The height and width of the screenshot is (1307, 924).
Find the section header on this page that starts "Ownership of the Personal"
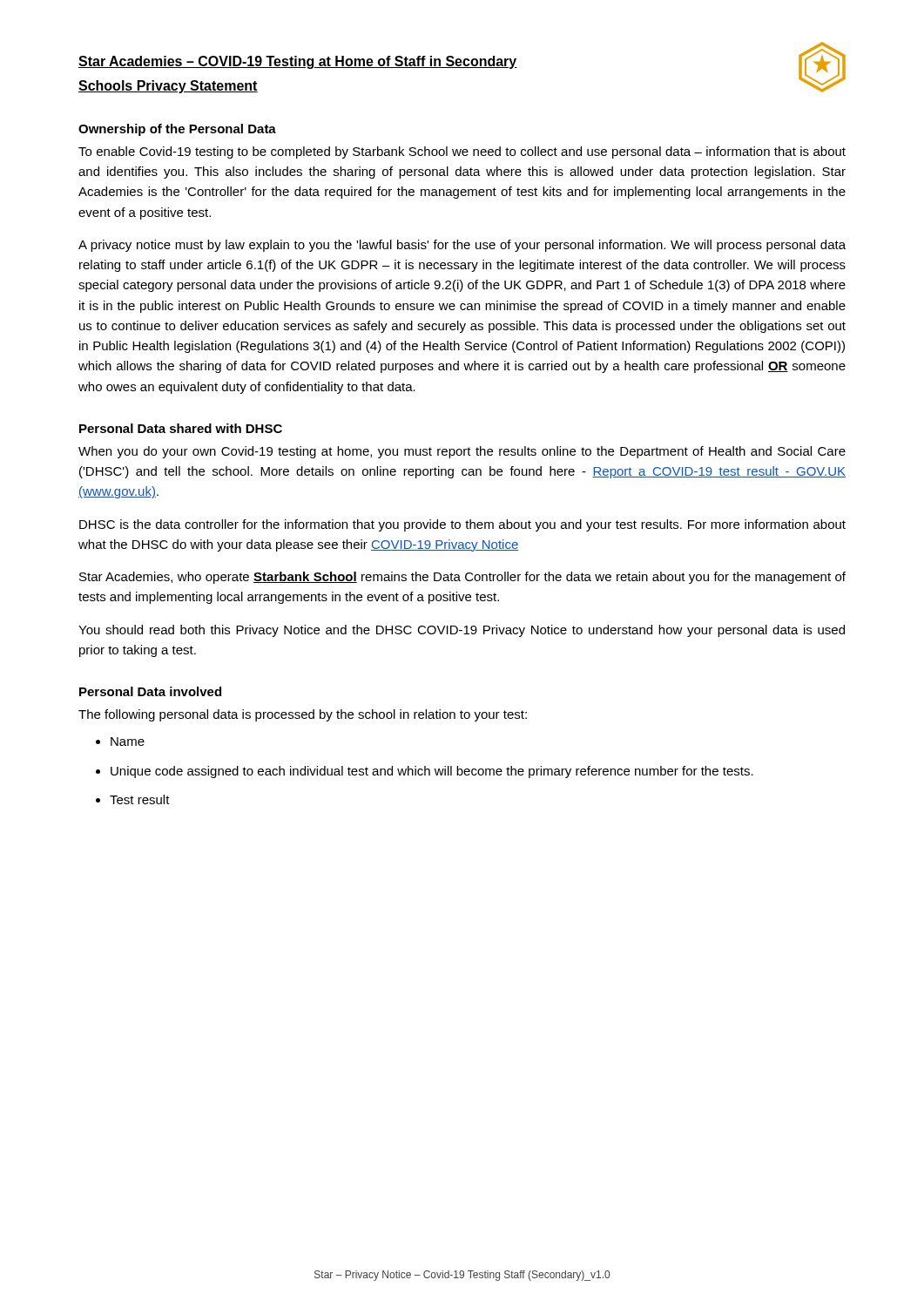pyautogui.click(x=177, y=128)
